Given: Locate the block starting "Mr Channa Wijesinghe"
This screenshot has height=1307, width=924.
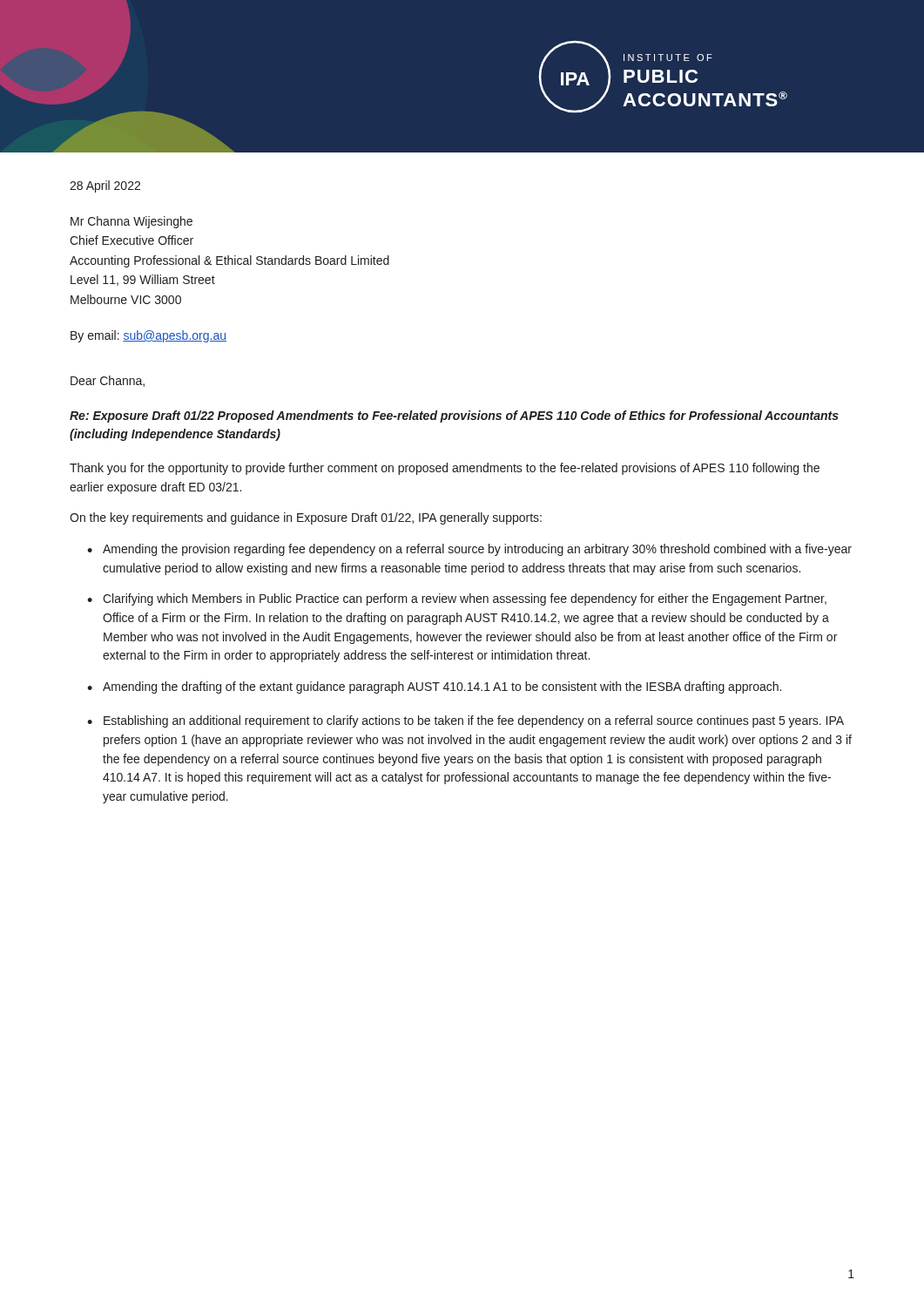Looking at the screenshot, I should pos(230,260).
